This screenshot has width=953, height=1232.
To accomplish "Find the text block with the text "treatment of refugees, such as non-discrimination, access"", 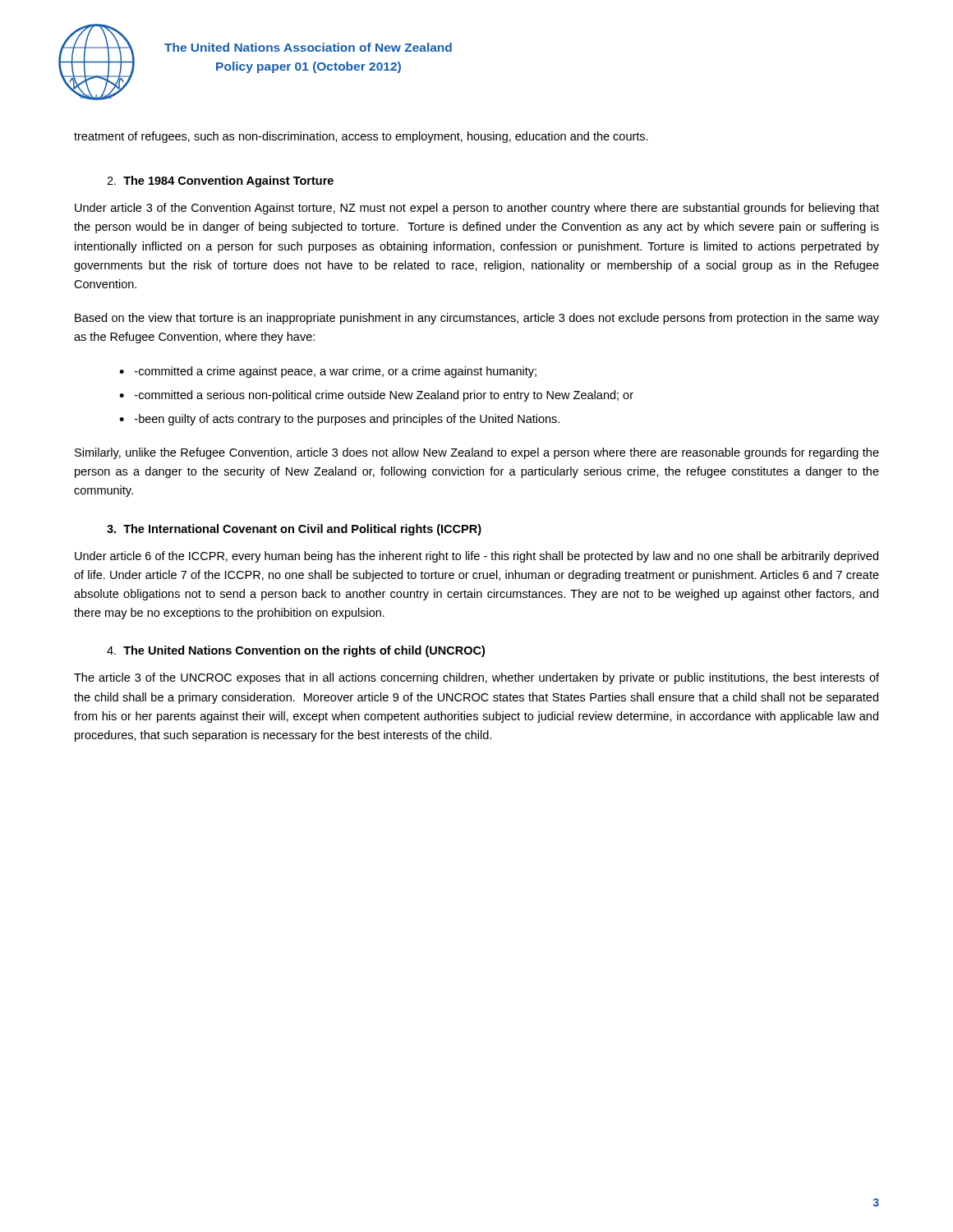I will 361,136.
